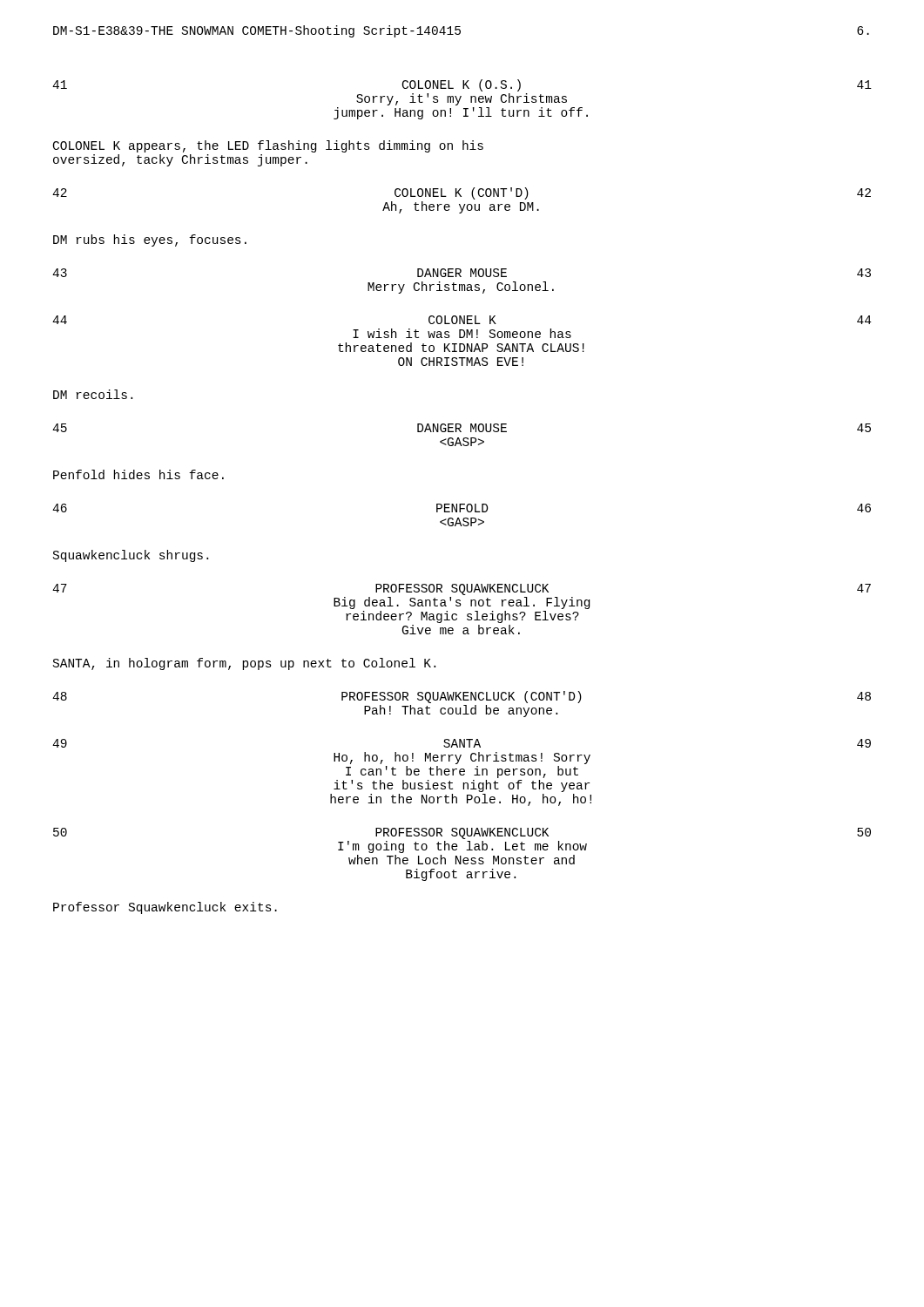Screen dimensions: 1307x924
Task: Where does it say "DANGER MOUSE Merry Christmas, Colonel."?
Action: pyautogui.click(x=462, y=281)
